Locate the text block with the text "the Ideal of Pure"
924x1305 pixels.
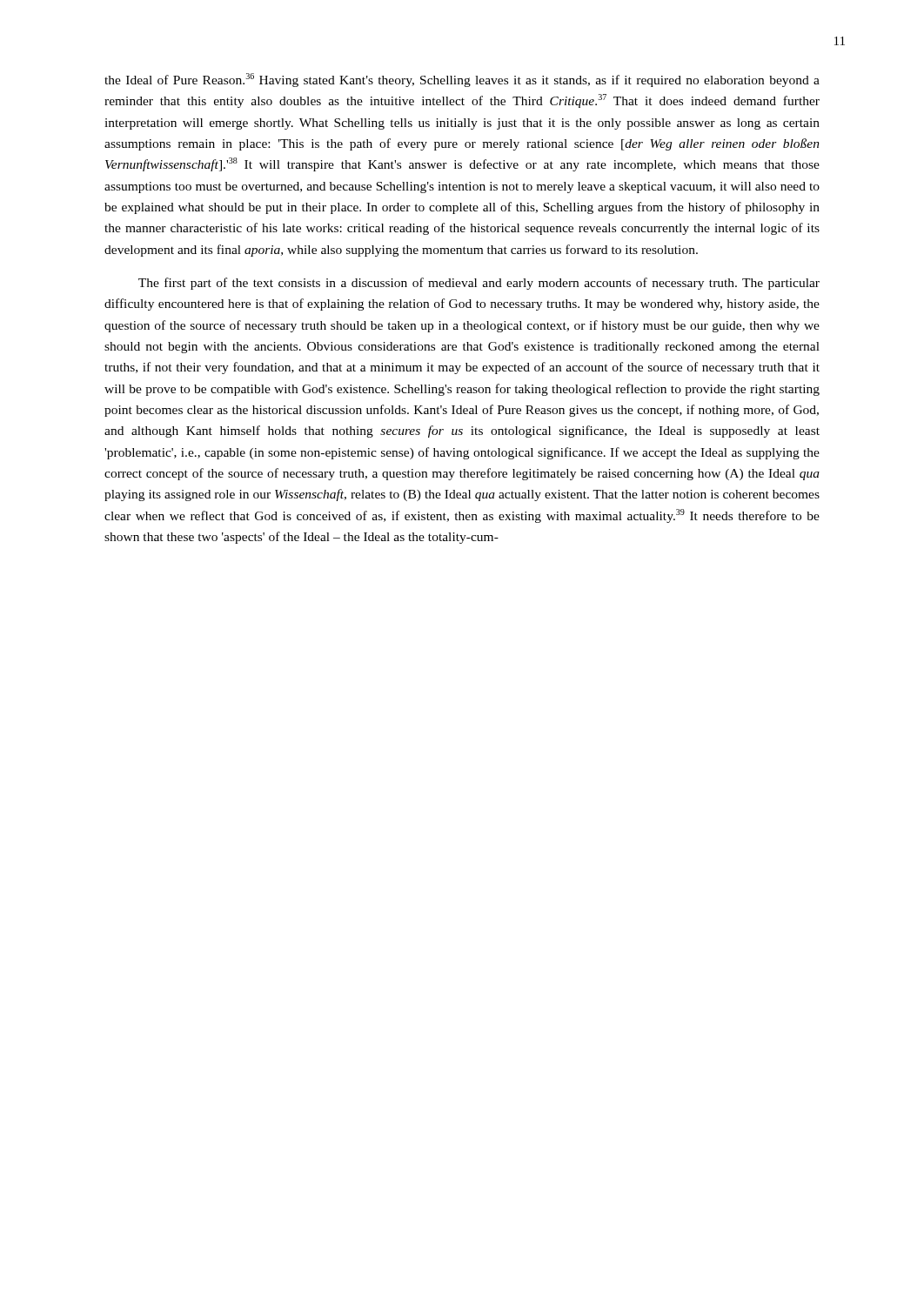tap(462, 165)
